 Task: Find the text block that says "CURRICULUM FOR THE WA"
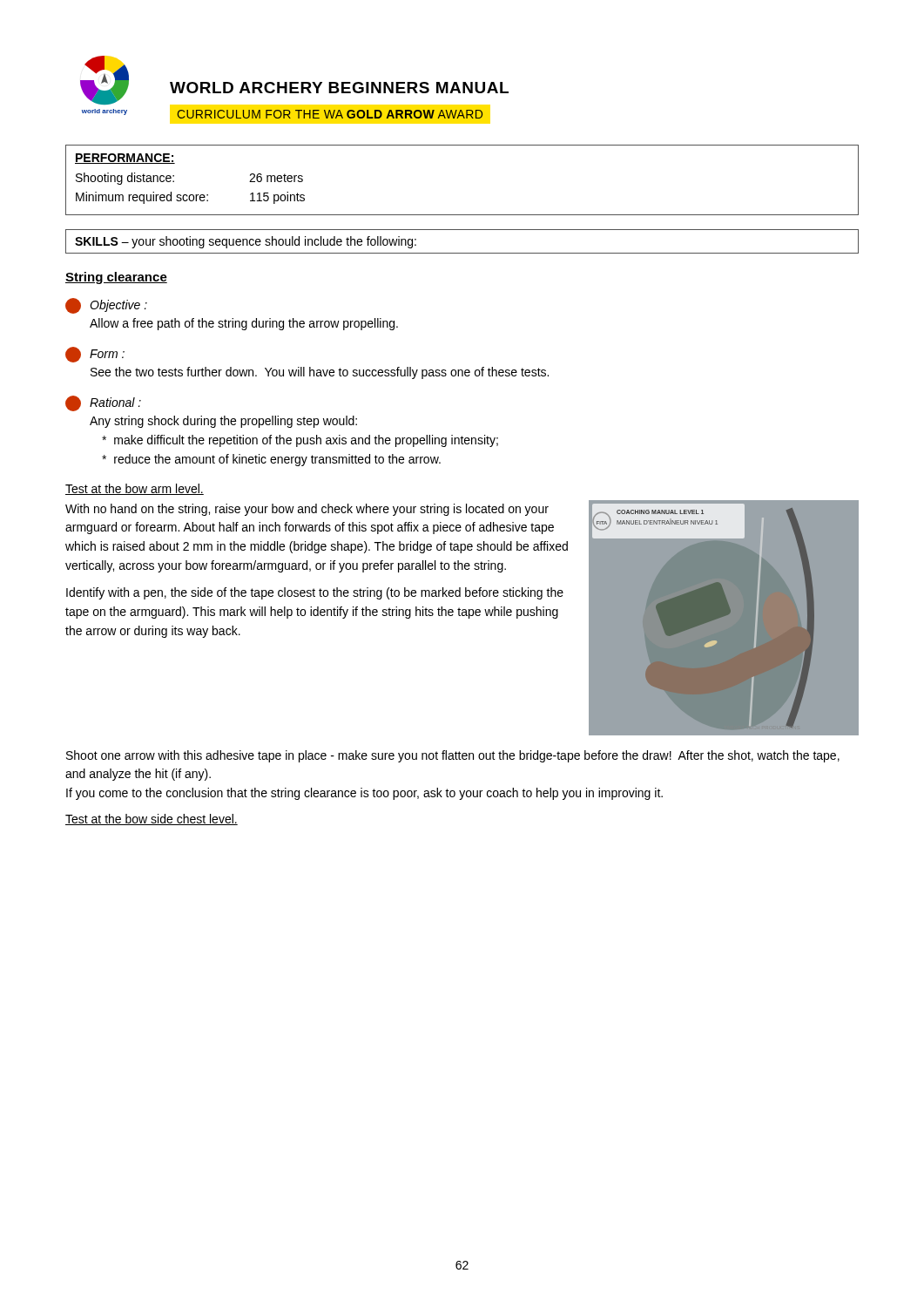tap(330, 114)
